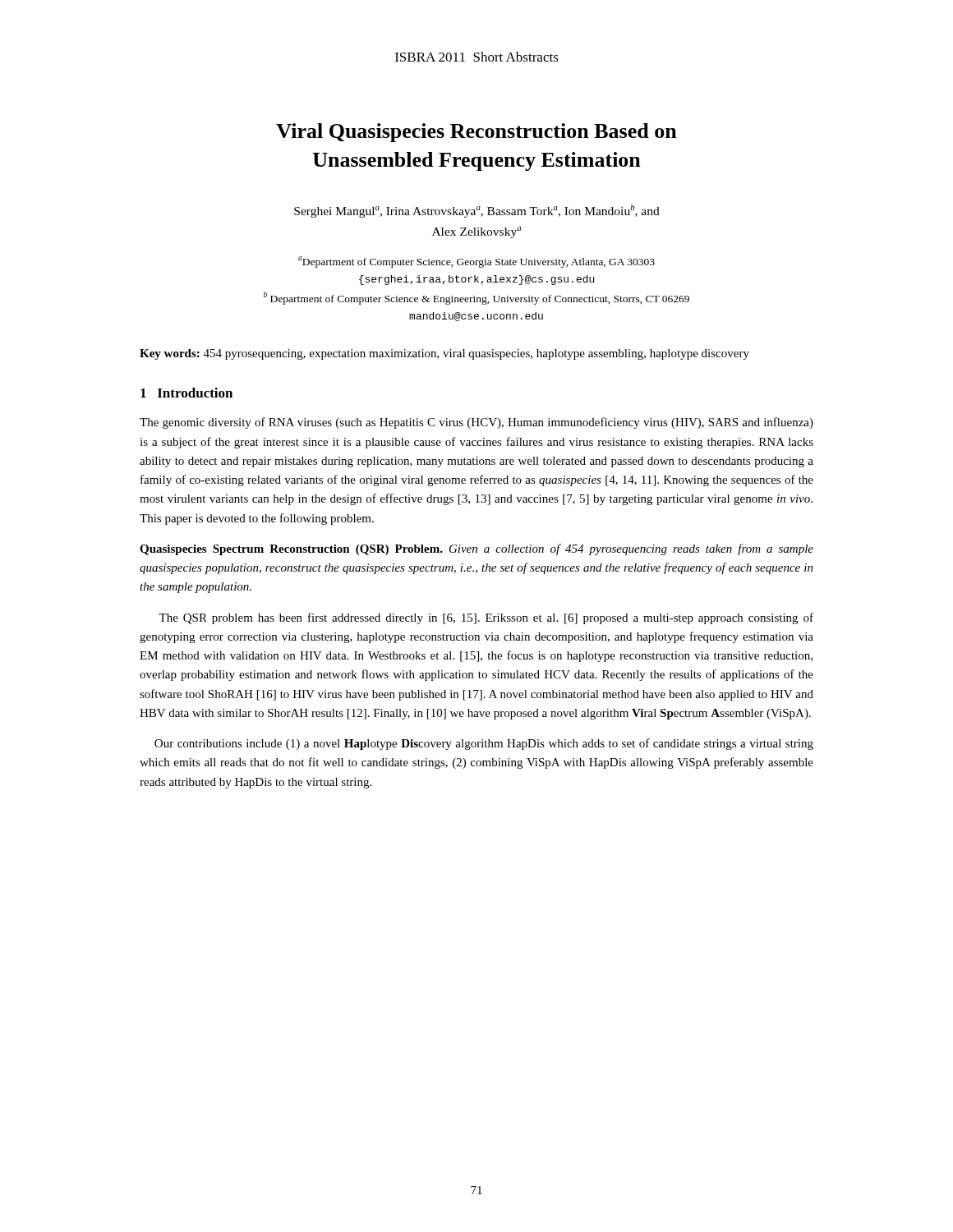Screen dimensions: 1232x953
Task: Locate the element starting "Our contributions include"
Action: tap(476, 762)
